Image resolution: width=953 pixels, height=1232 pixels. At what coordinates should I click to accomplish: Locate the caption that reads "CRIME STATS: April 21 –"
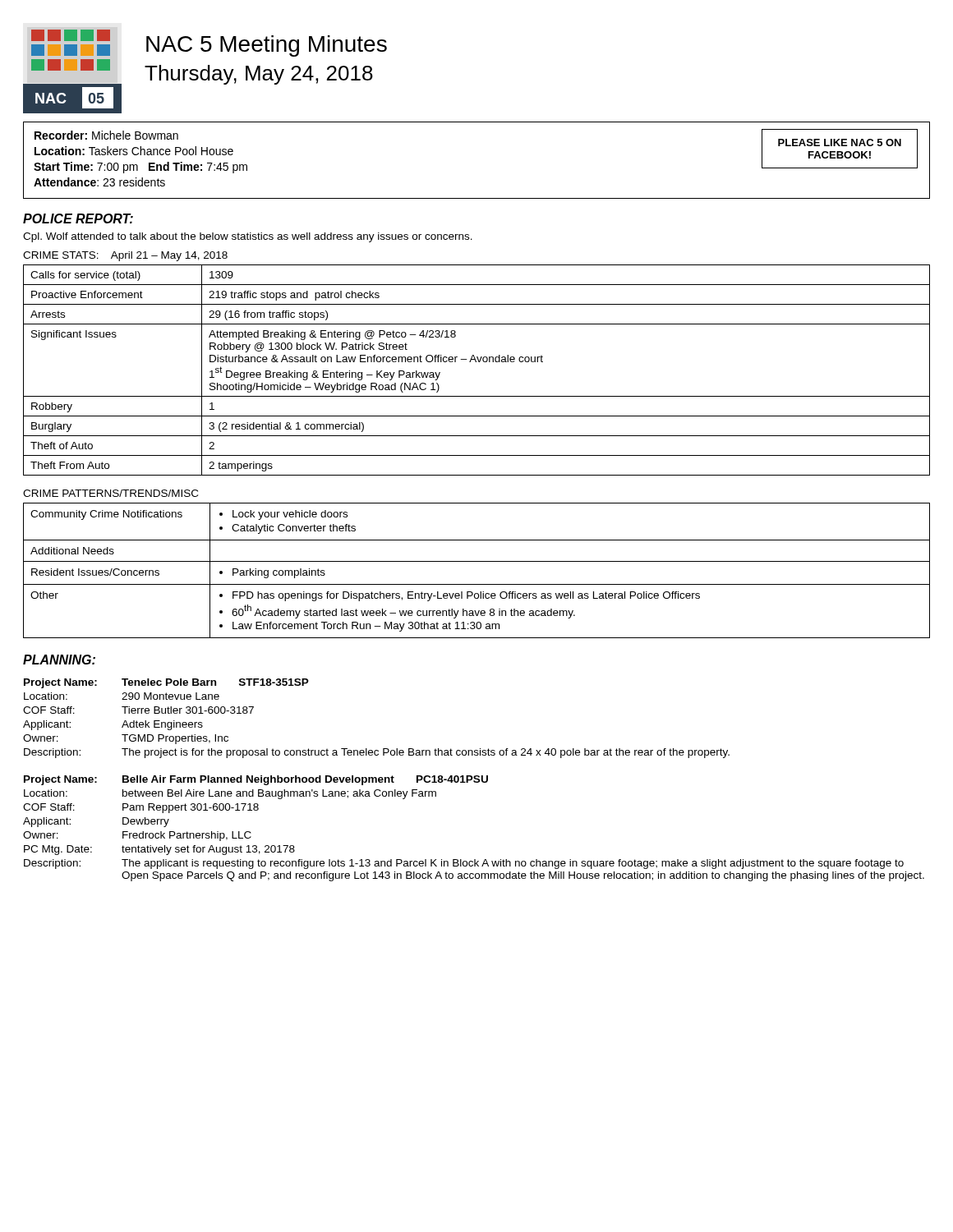pyautogui.click(x=125, y=255)
